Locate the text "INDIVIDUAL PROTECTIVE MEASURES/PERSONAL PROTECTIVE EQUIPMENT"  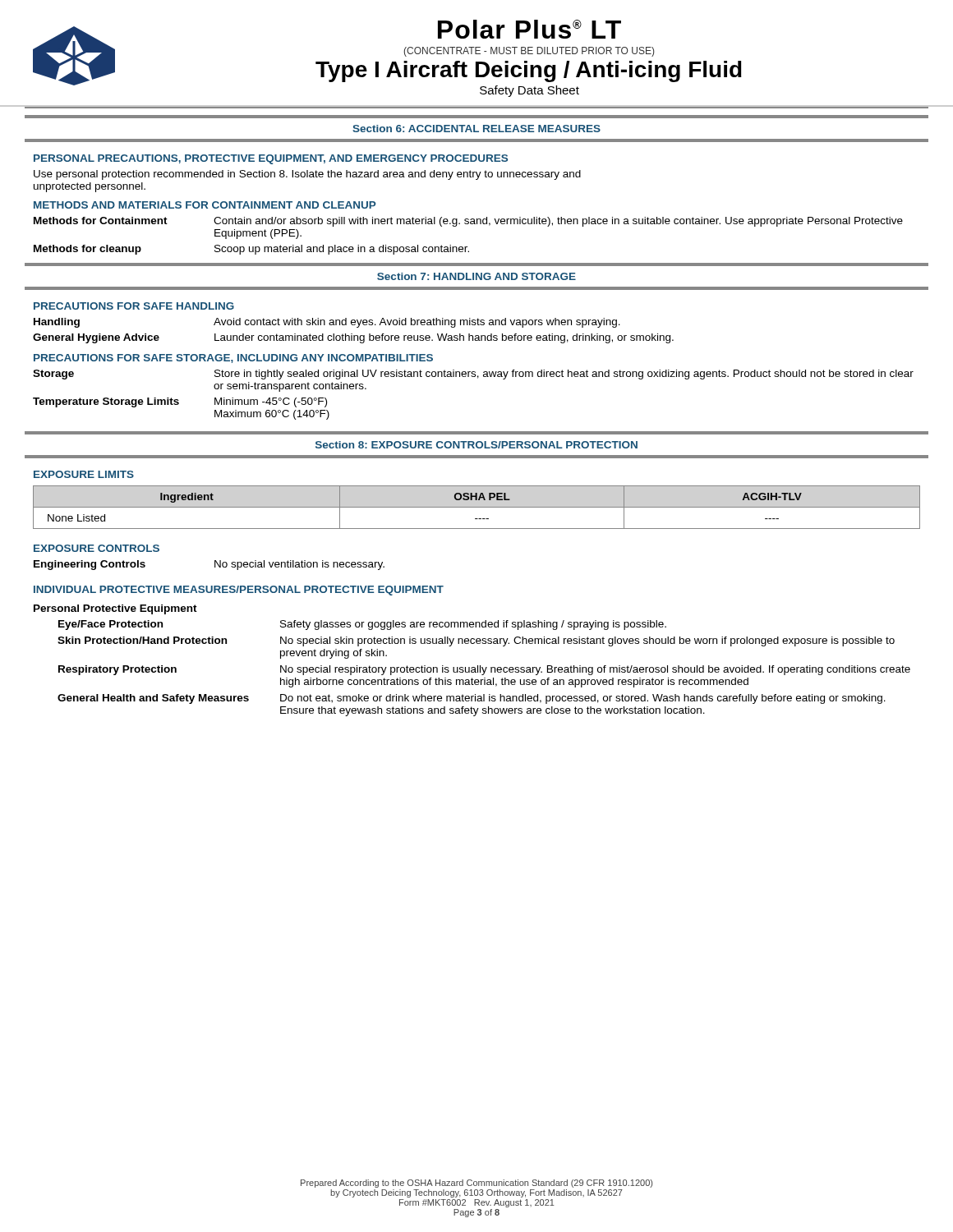click(x=238, y=589)
